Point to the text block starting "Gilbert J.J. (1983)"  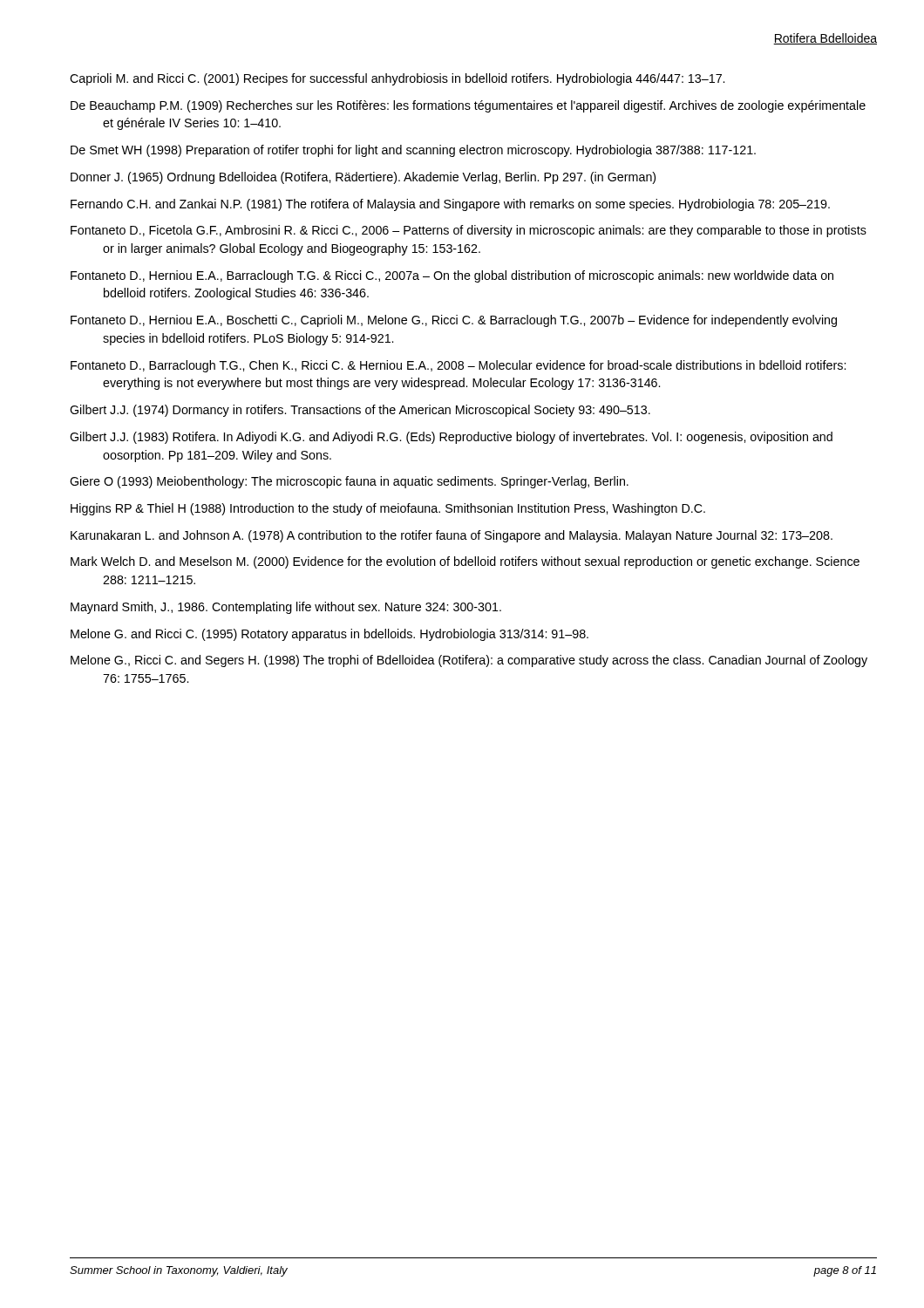[x=473, y=446]
